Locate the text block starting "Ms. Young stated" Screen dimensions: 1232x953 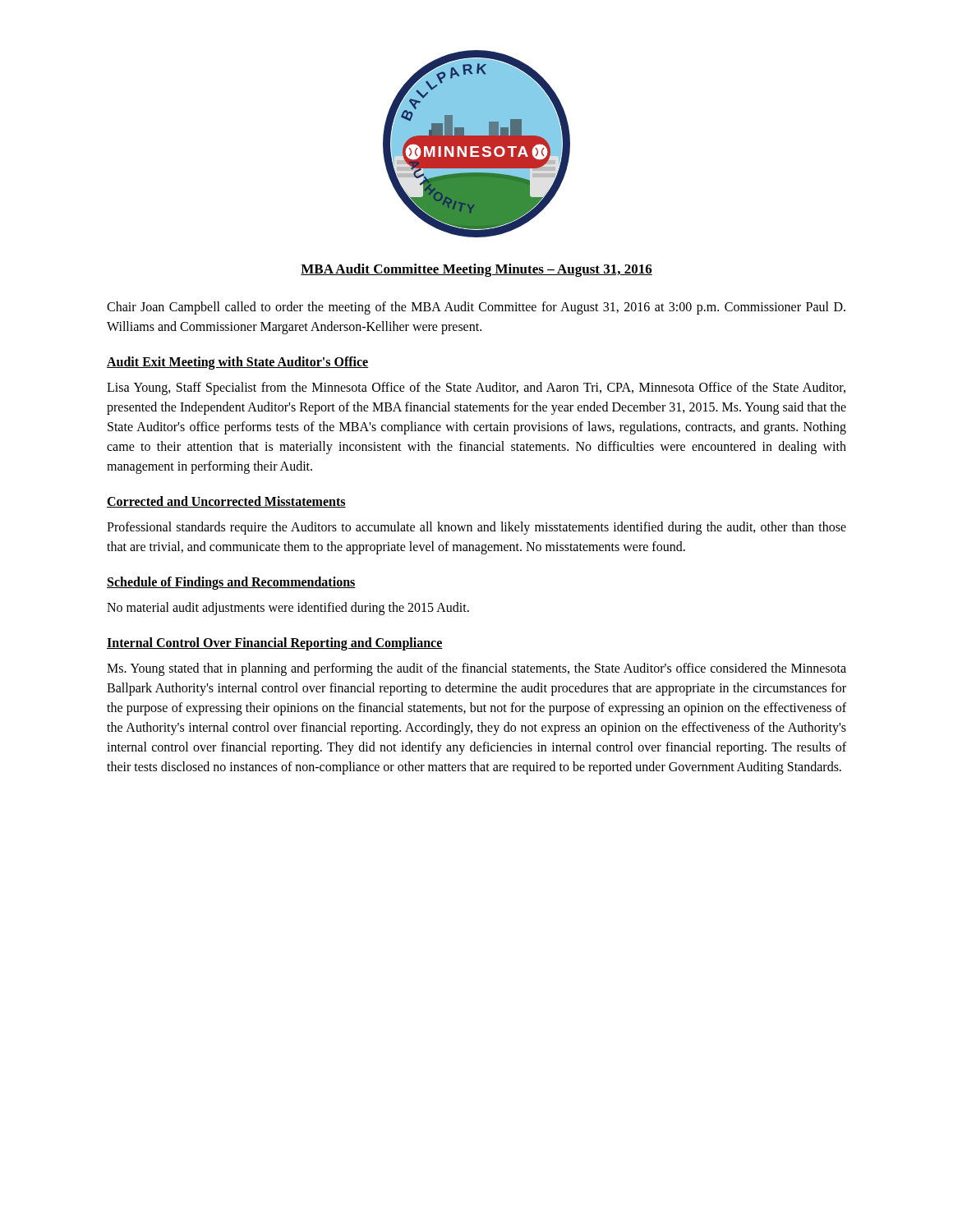(476, 717)
